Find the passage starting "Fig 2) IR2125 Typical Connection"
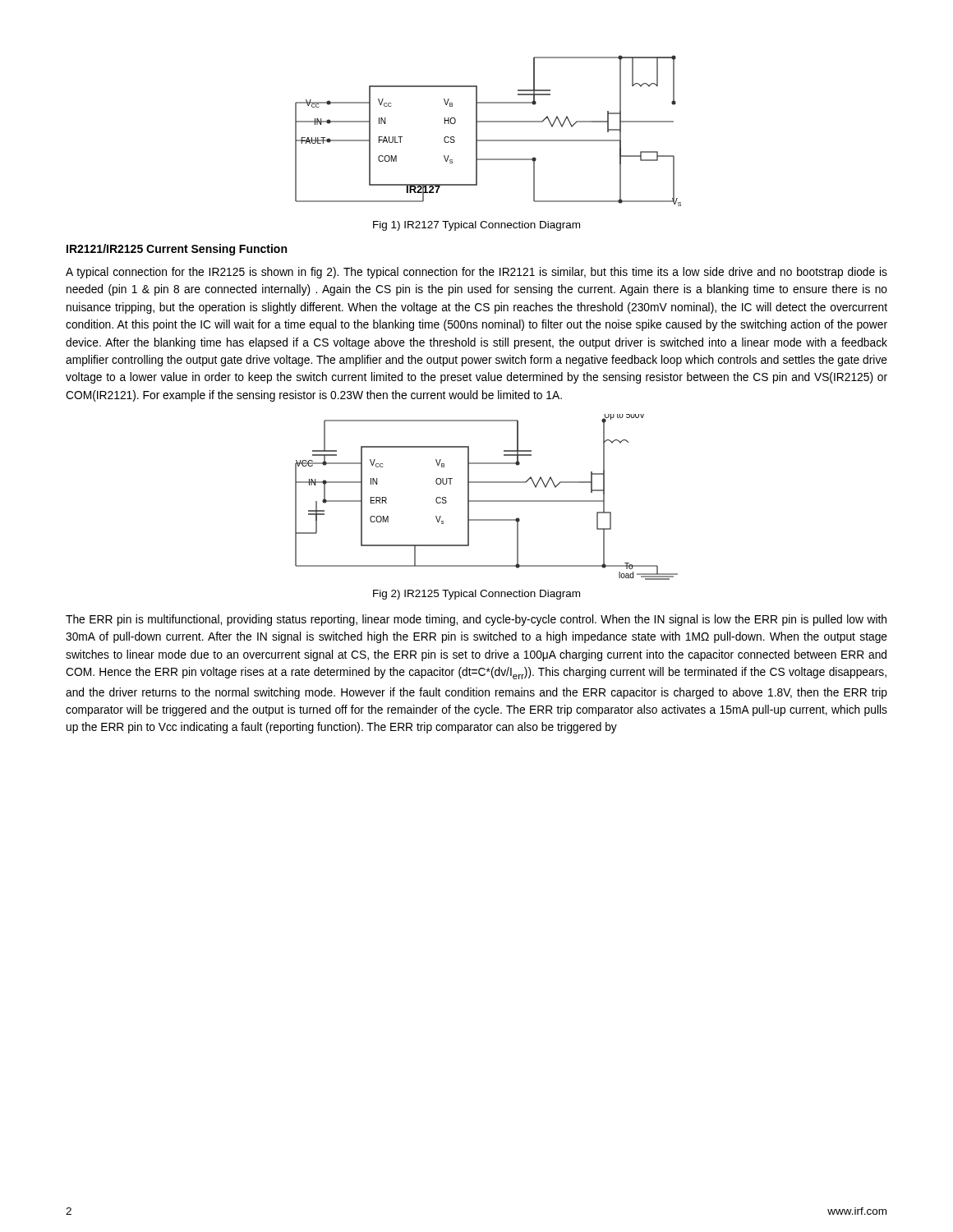 (476, 593)
